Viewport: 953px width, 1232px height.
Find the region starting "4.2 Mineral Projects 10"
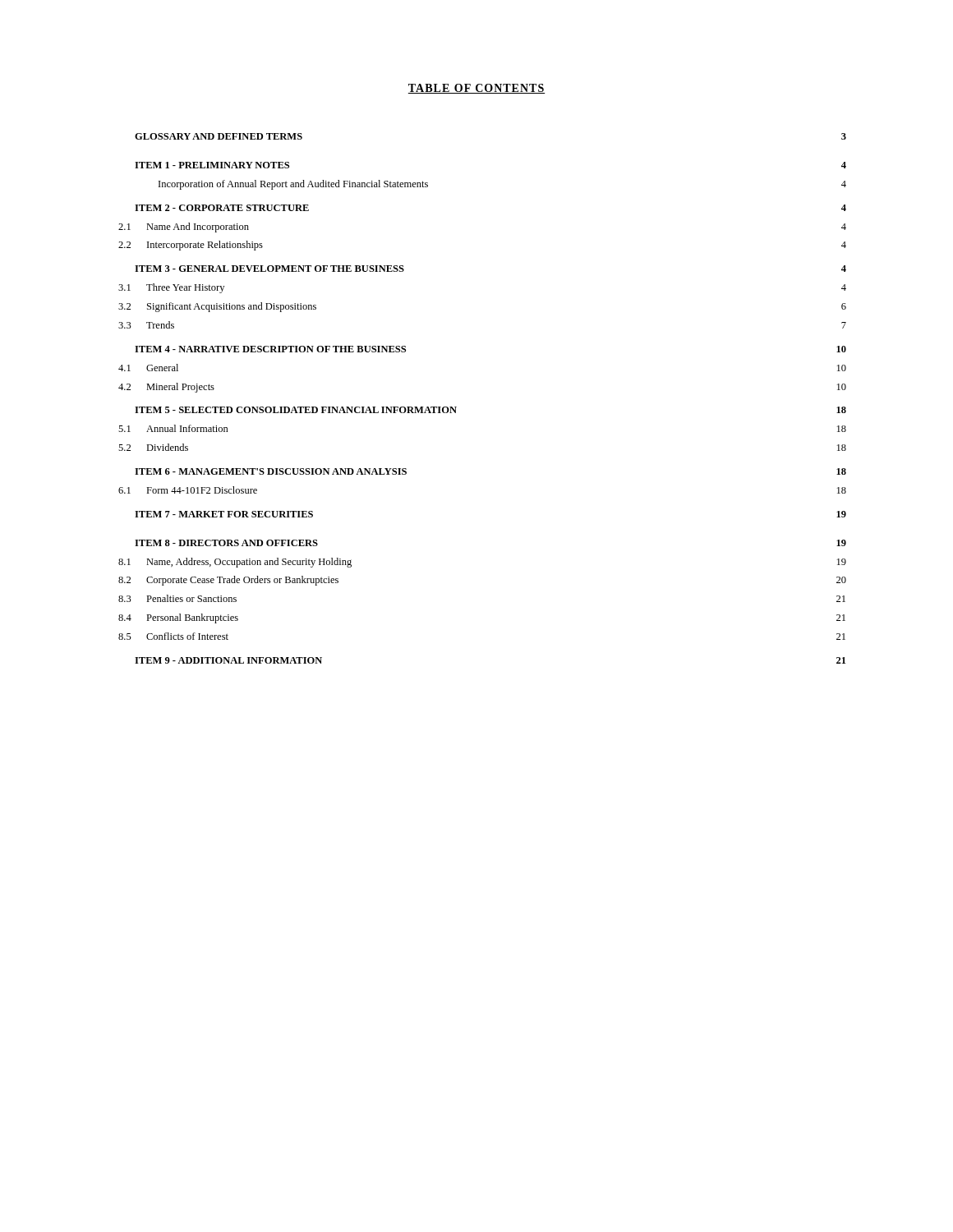(x=184, y=387)
